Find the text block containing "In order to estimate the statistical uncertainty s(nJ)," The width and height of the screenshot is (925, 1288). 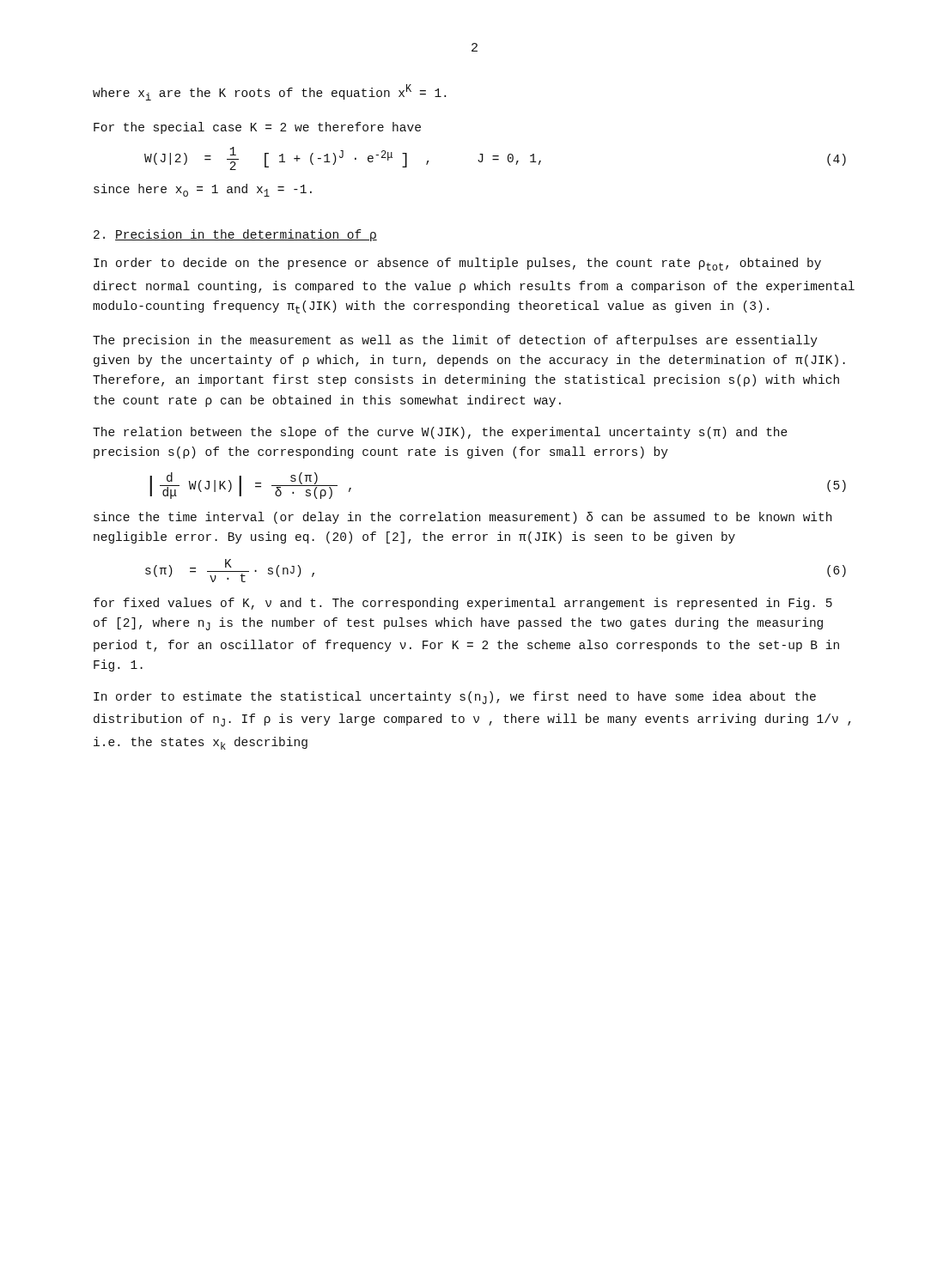[473, 722]
